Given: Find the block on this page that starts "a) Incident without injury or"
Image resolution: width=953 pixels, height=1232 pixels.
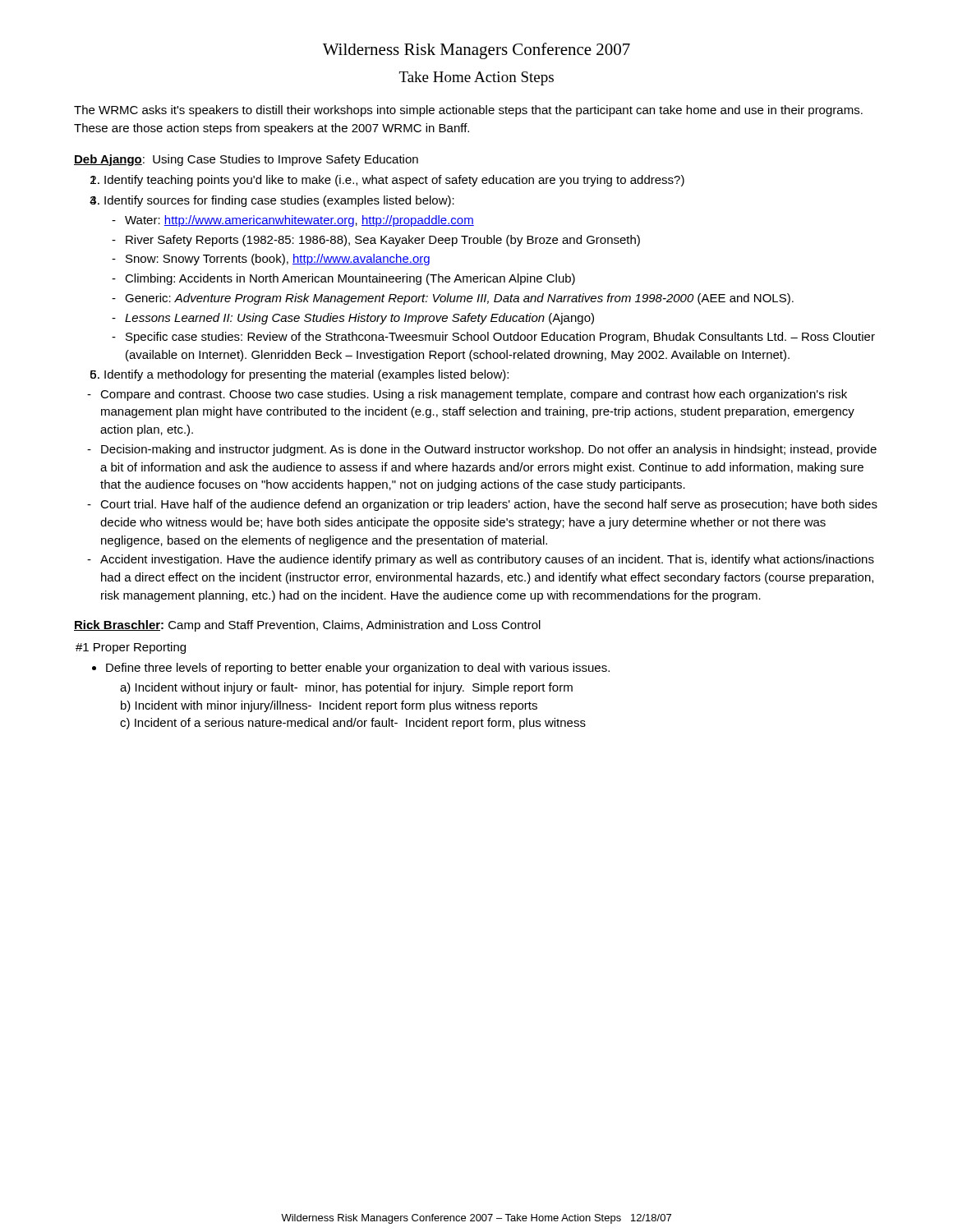Looking at the screenshot, I should [347, 687].
